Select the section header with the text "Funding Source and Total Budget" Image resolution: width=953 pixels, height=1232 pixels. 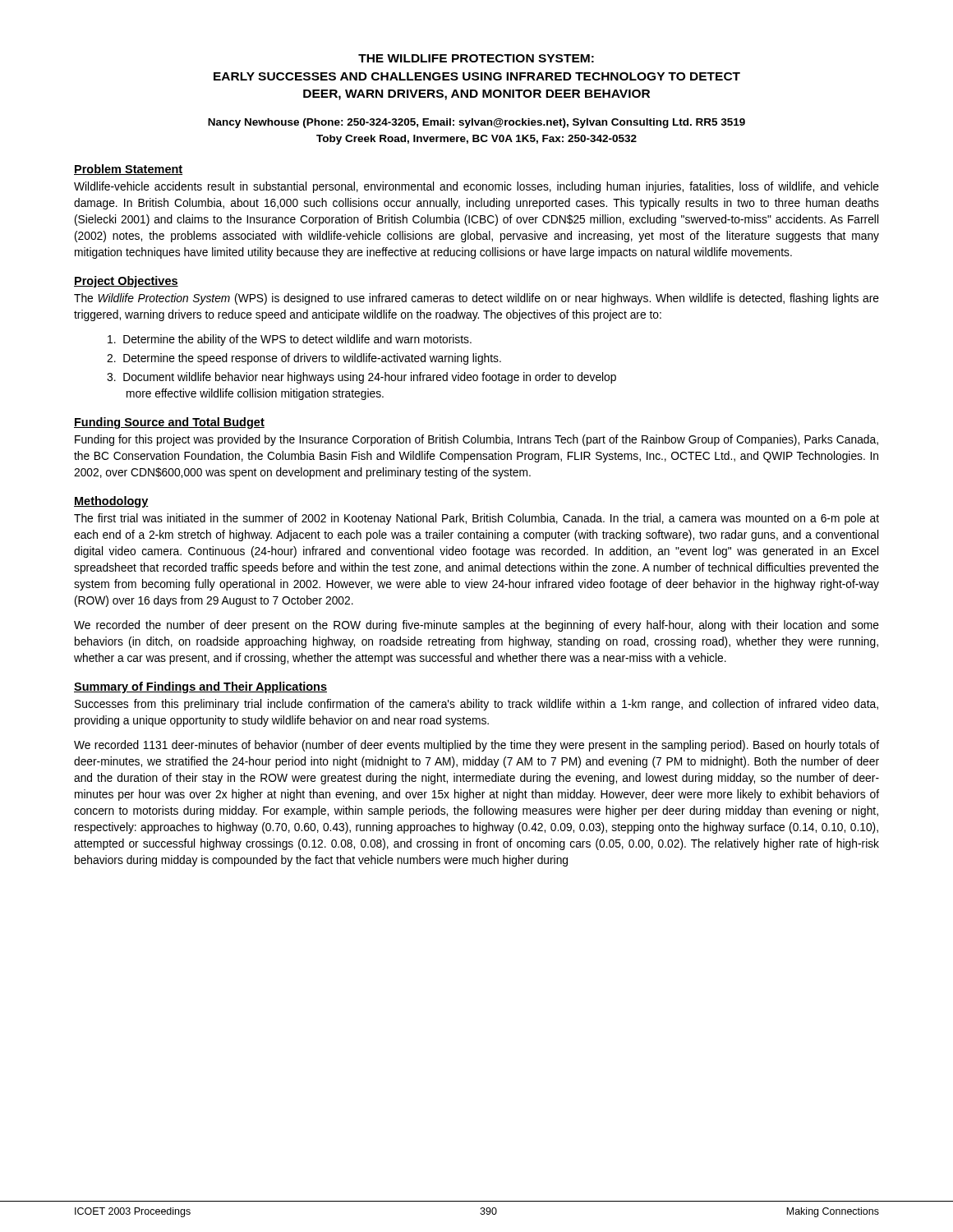pos(169,422)
